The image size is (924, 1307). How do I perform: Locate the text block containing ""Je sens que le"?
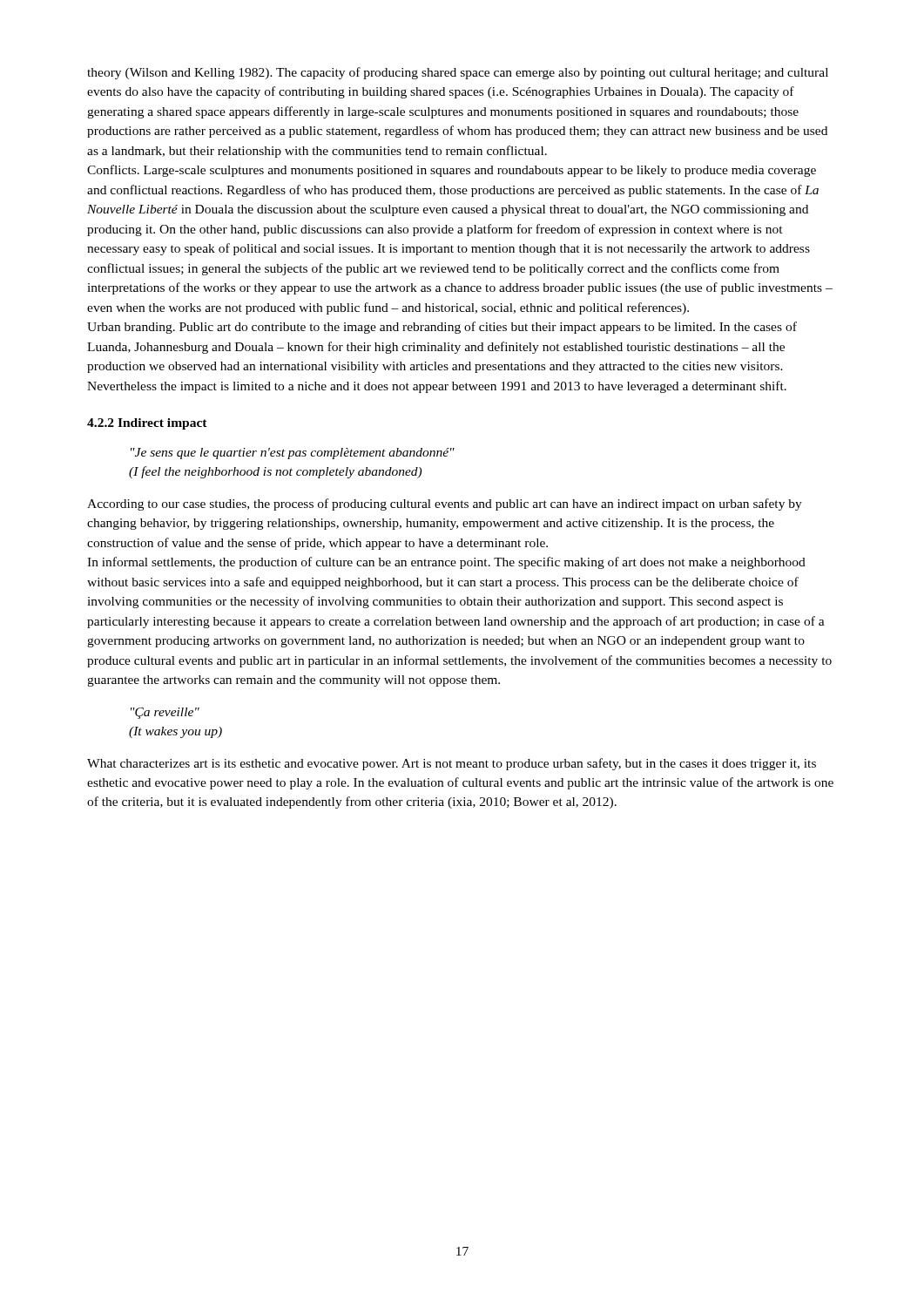coord(293,454)
